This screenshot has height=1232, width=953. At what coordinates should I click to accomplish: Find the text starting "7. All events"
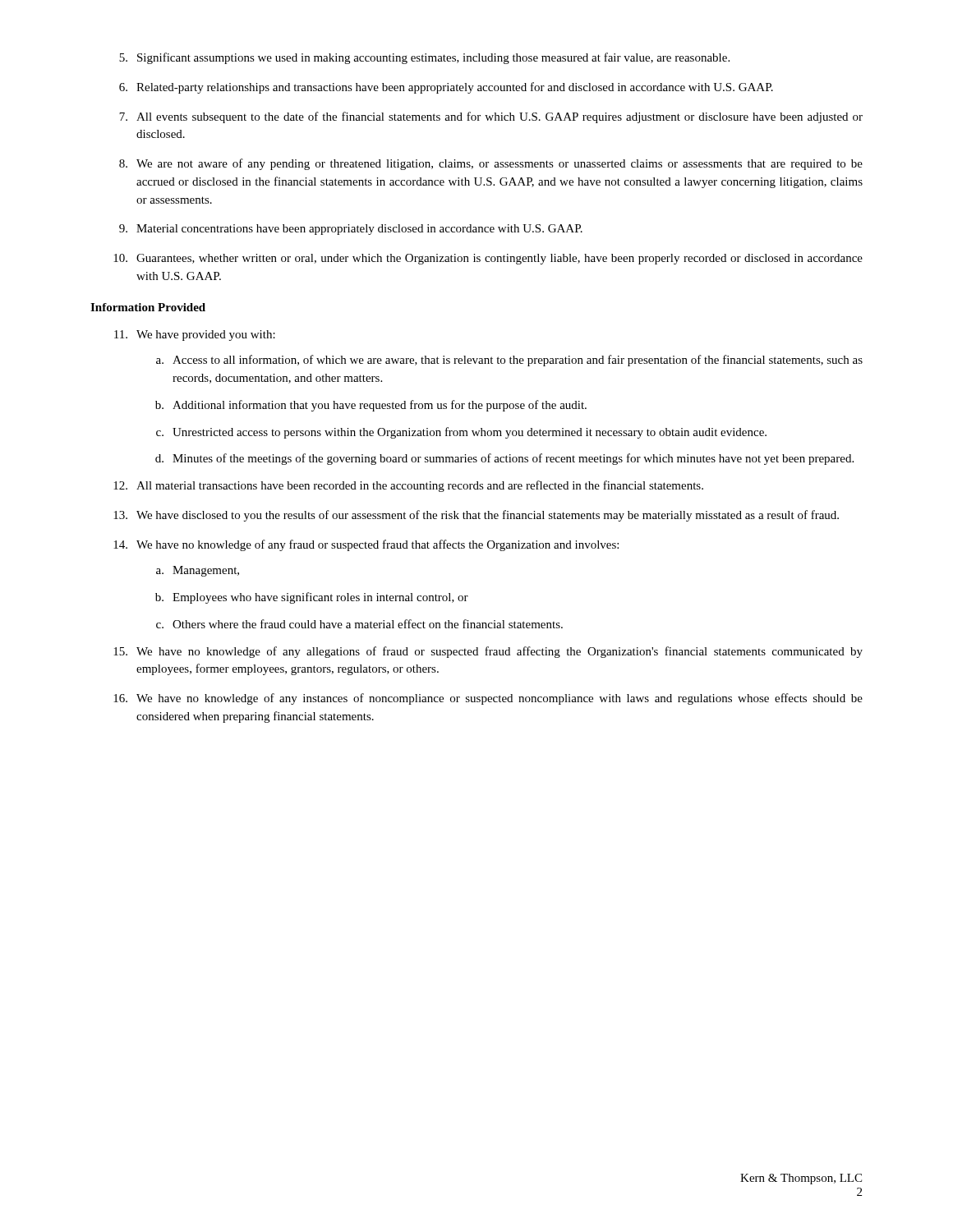click(x=476, y=126)
